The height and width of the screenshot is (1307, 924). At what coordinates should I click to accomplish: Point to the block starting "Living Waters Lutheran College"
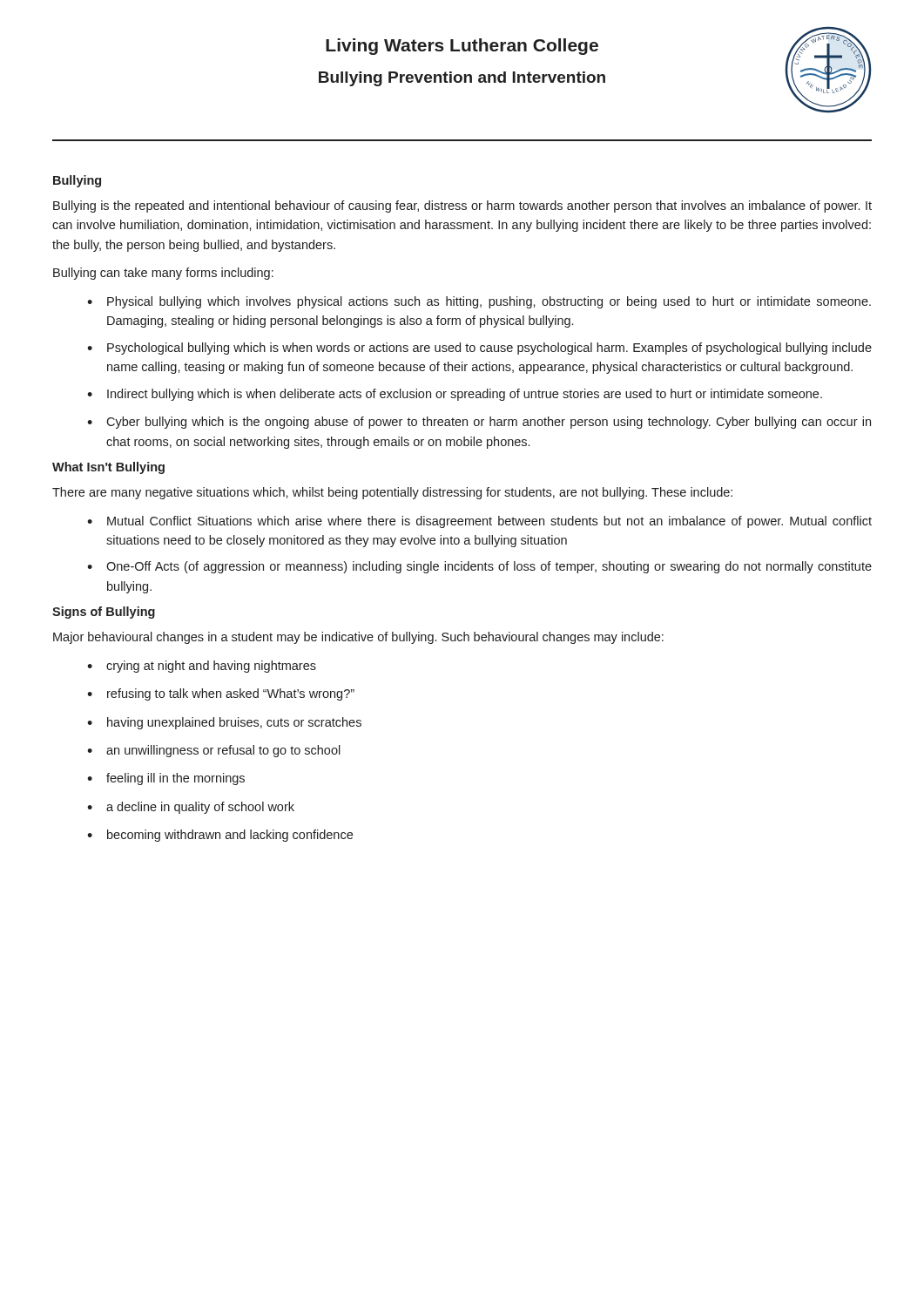tap(462, 45)
